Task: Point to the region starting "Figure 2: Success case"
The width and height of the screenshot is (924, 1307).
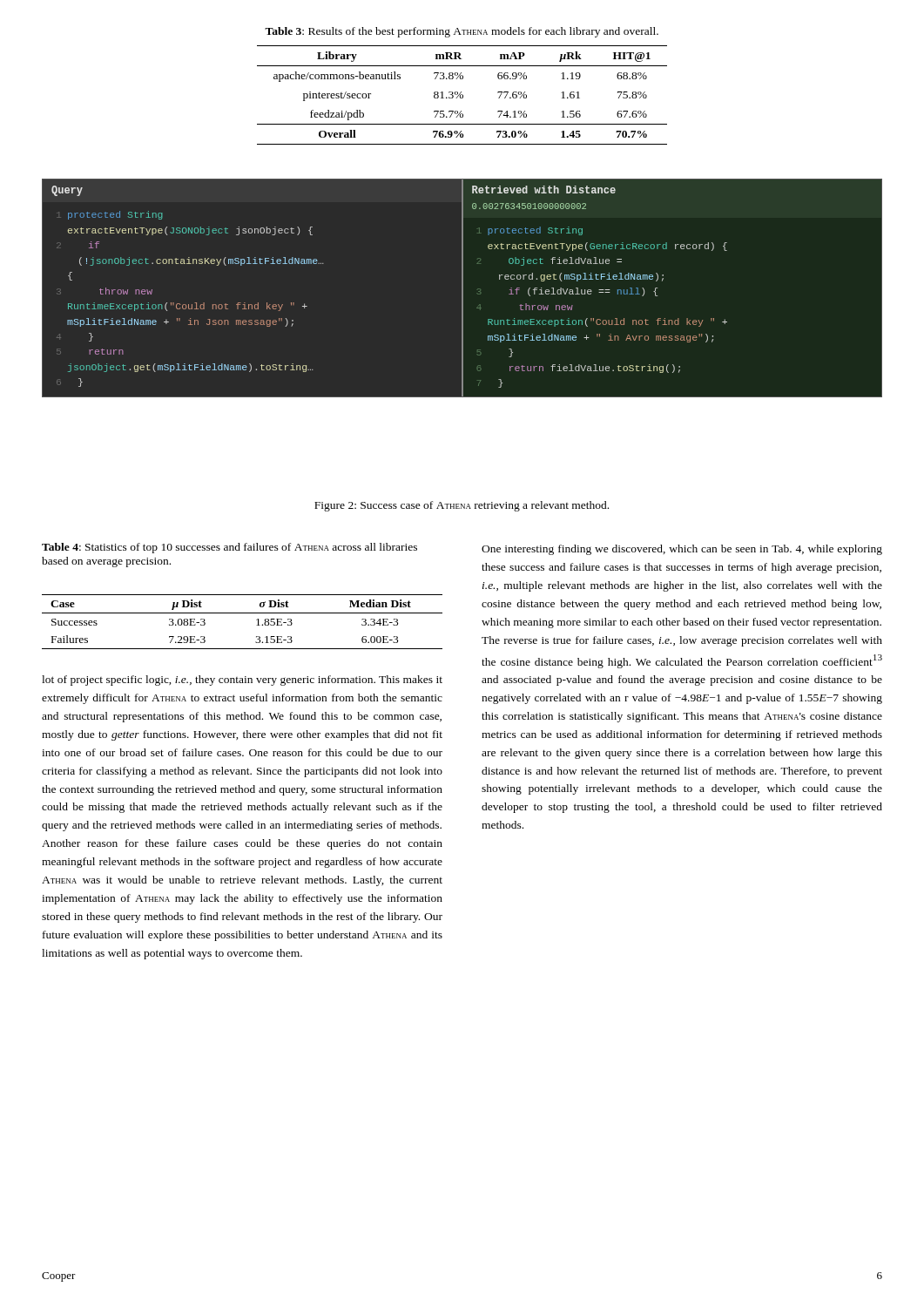Action: [462, 505]
